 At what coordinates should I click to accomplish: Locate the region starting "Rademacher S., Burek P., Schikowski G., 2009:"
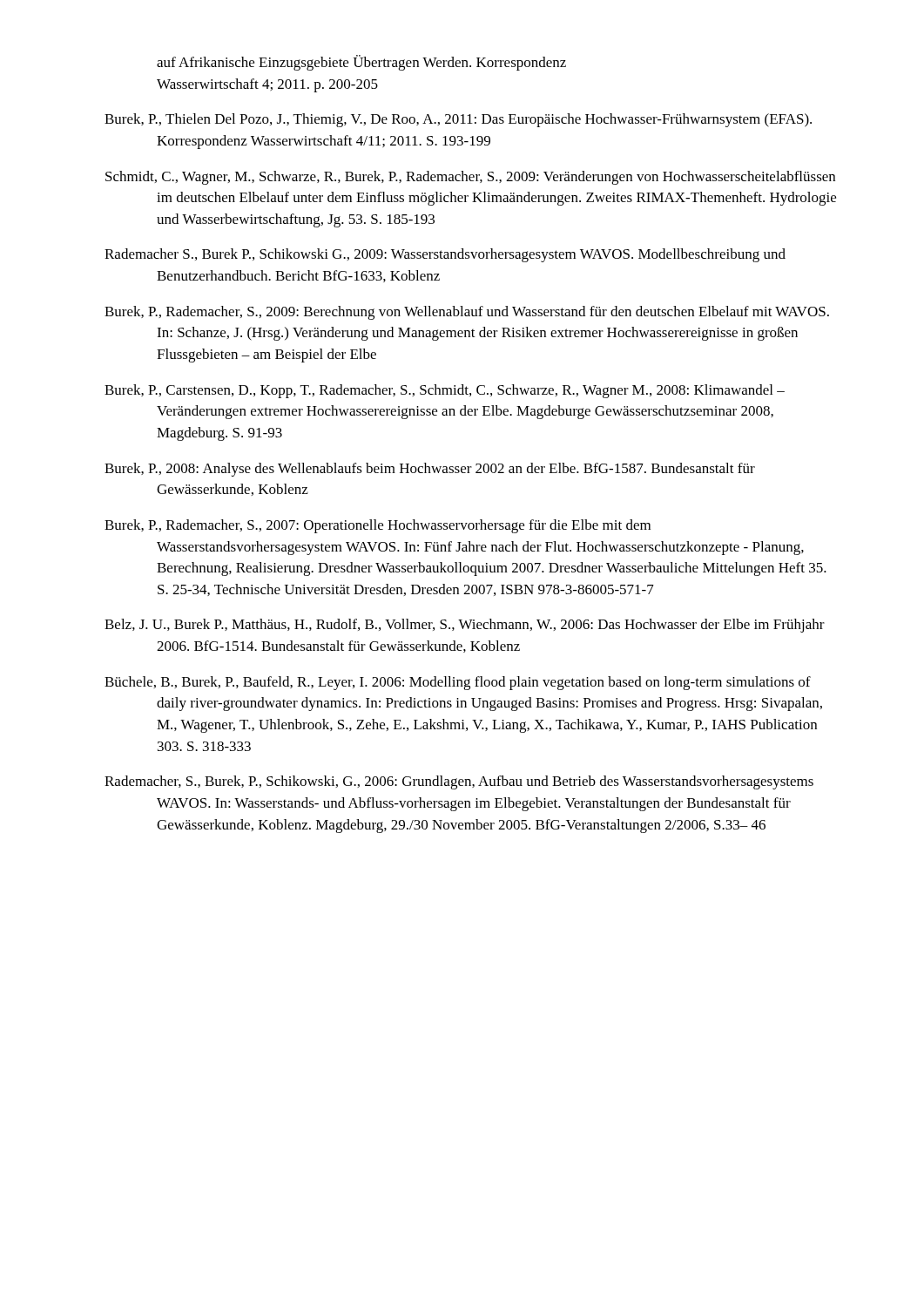pos(445,265)
